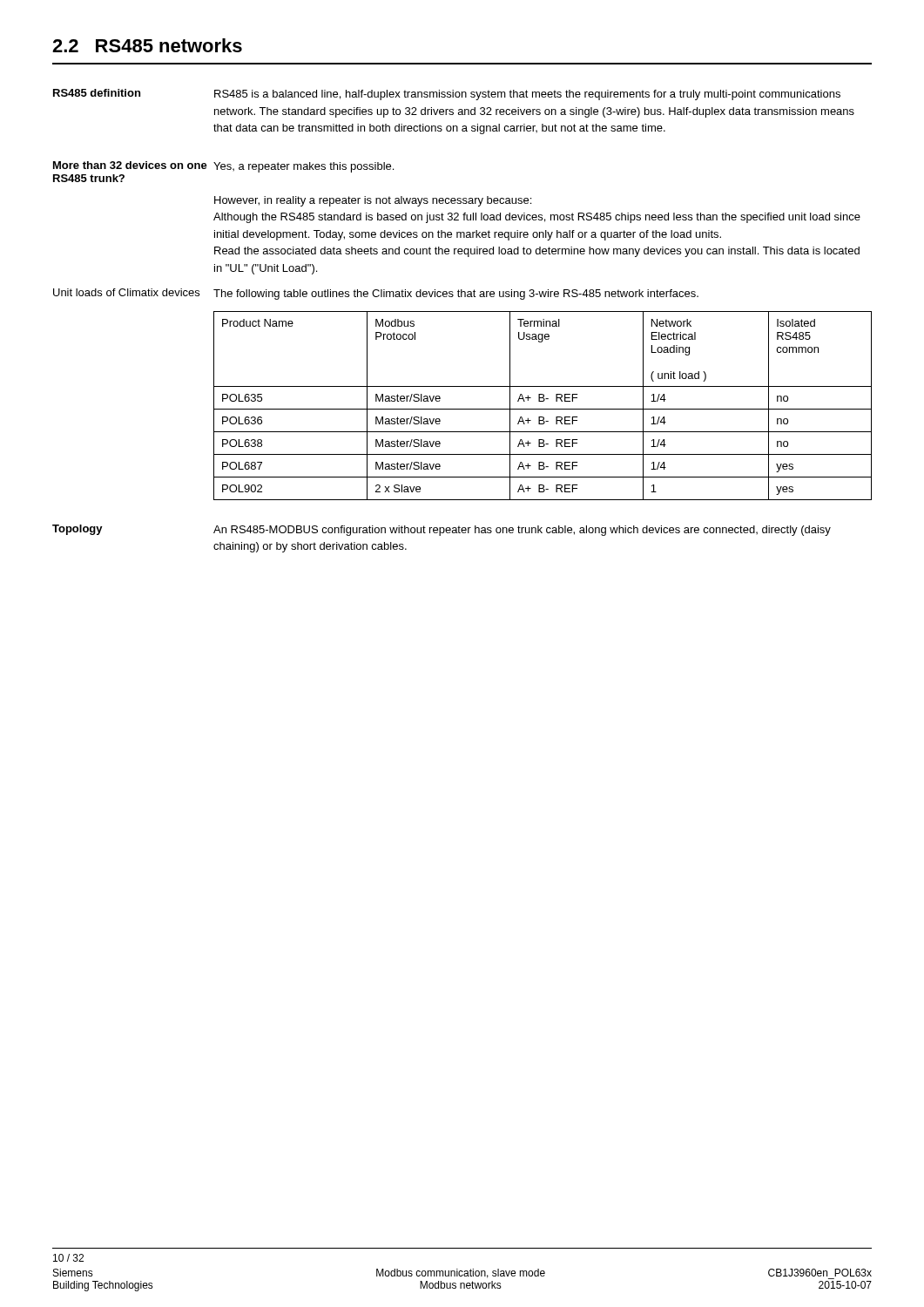The width and height of the screenshot is (924, 1307).
Task: Click a table
Action: (x=543, y=405)
